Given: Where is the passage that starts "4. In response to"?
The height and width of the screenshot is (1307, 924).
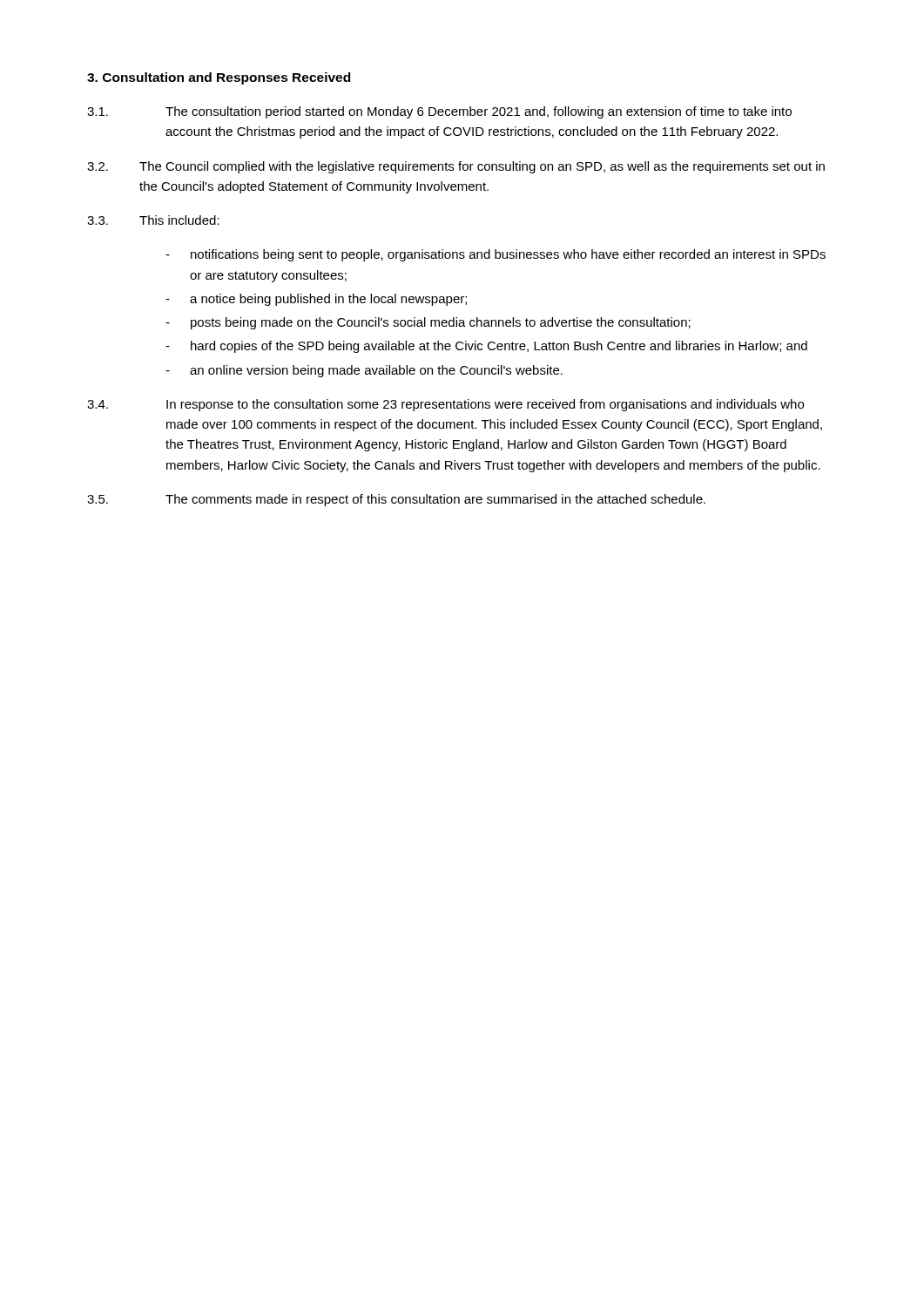Looking at the screenshot, I should (x=458, y=434).
